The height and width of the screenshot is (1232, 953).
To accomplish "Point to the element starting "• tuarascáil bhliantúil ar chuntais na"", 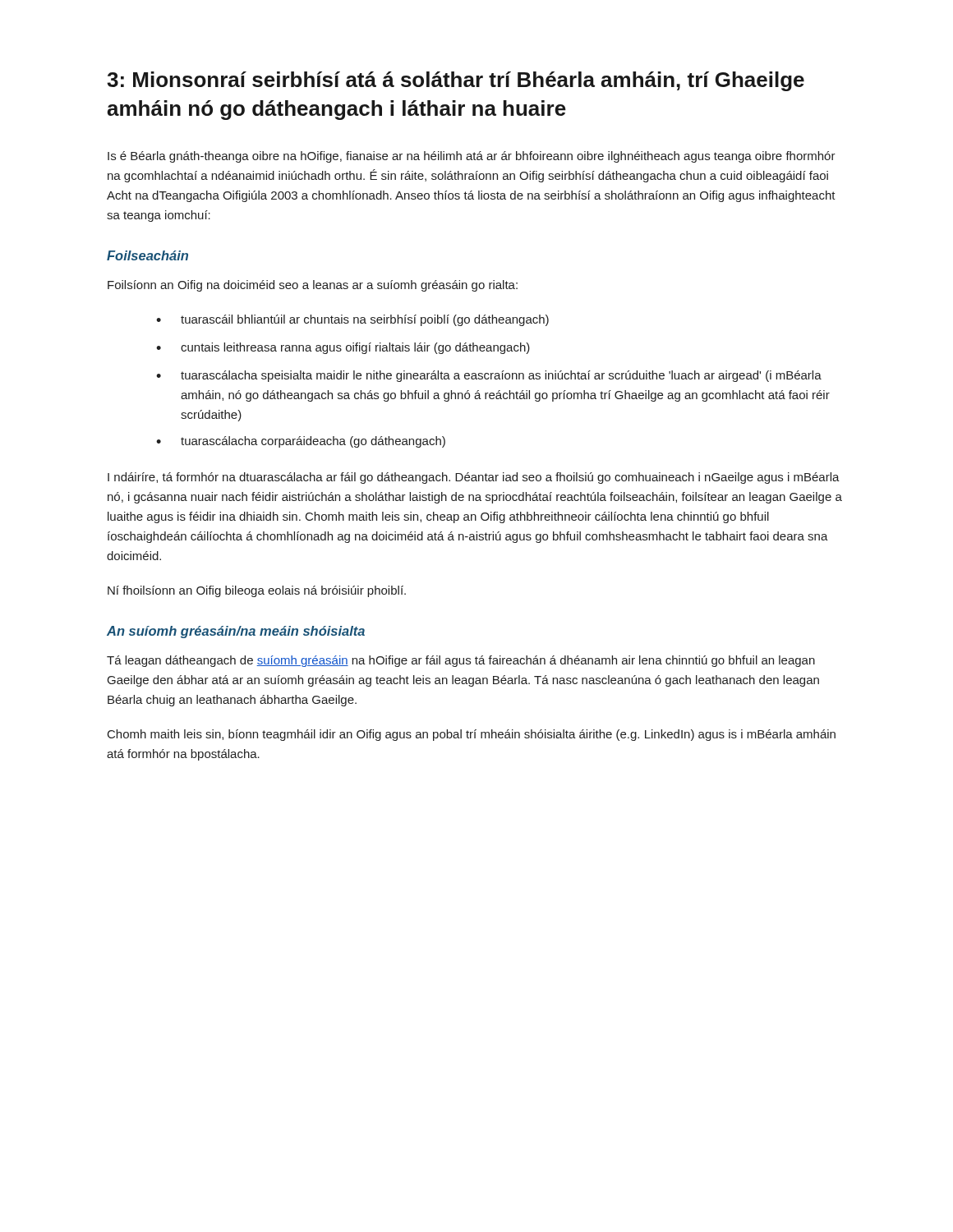I will (501, 321).
